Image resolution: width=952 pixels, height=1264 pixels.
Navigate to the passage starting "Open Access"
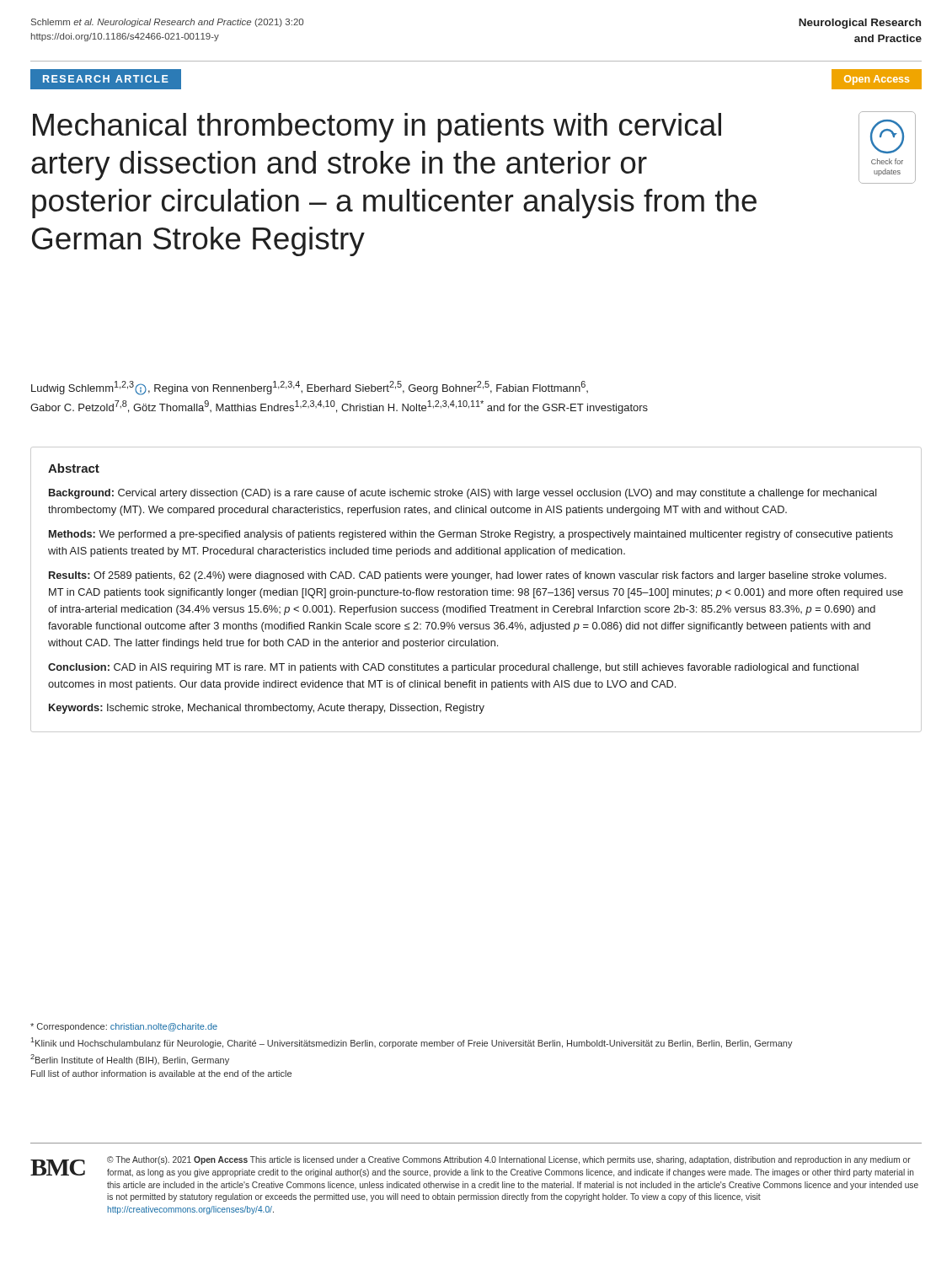(877, 79)
